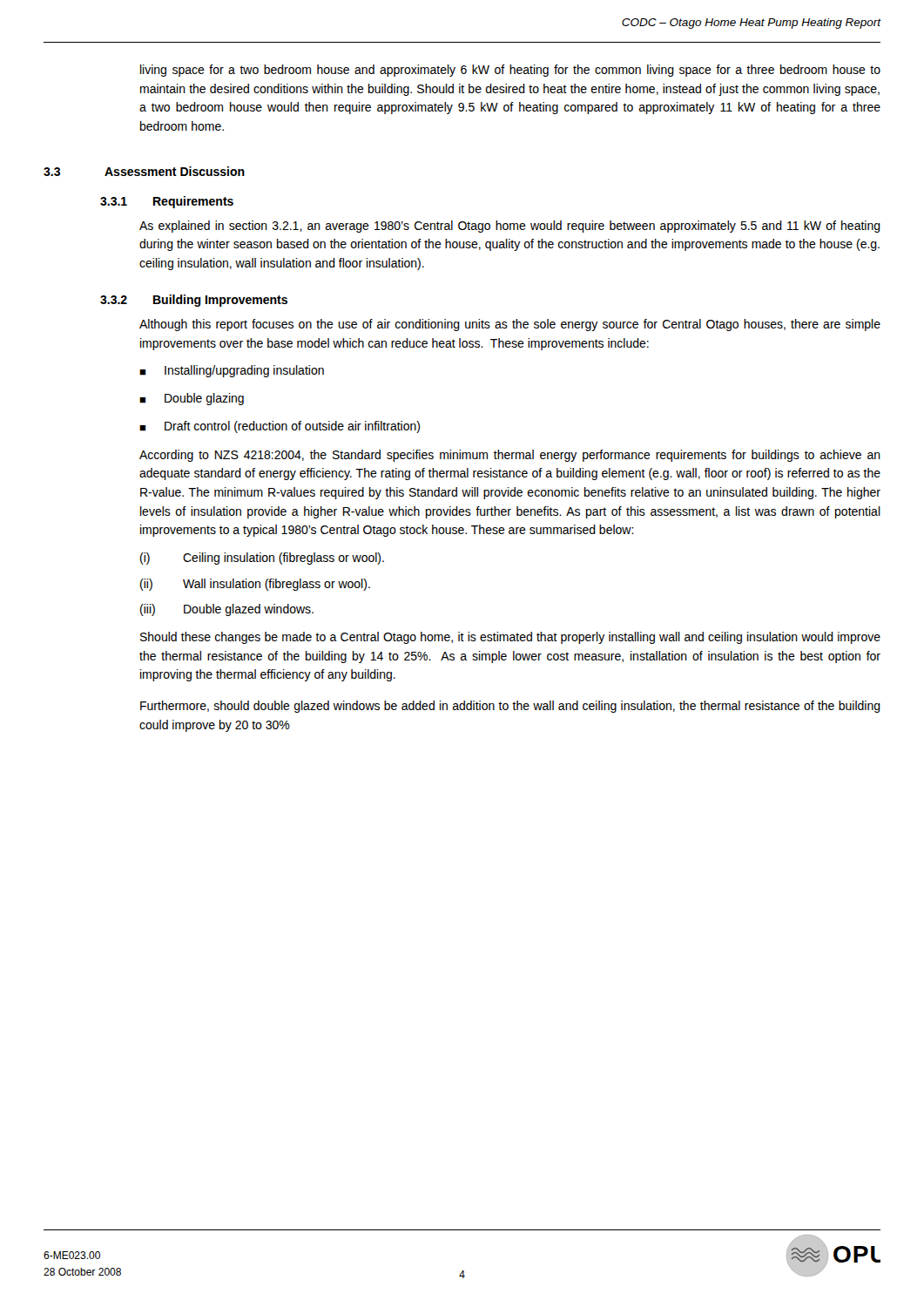Navigate to the element starting "living space for a two bedroom house and"
Viewport: 924px width, 1307px height.
[510, 98]
